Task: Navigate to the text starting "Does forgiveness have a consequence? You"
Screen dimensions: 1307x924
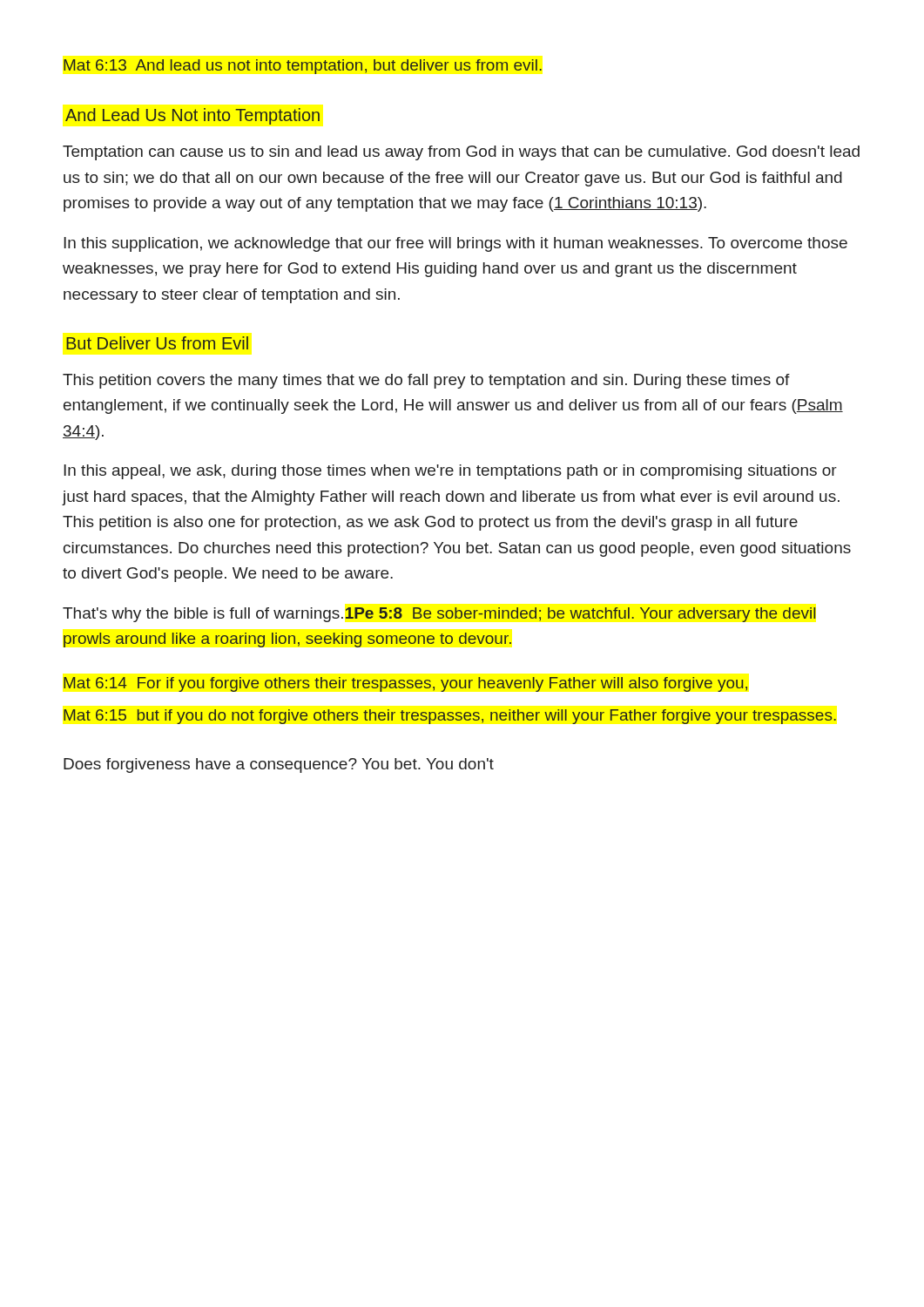Action: [278, 764]
